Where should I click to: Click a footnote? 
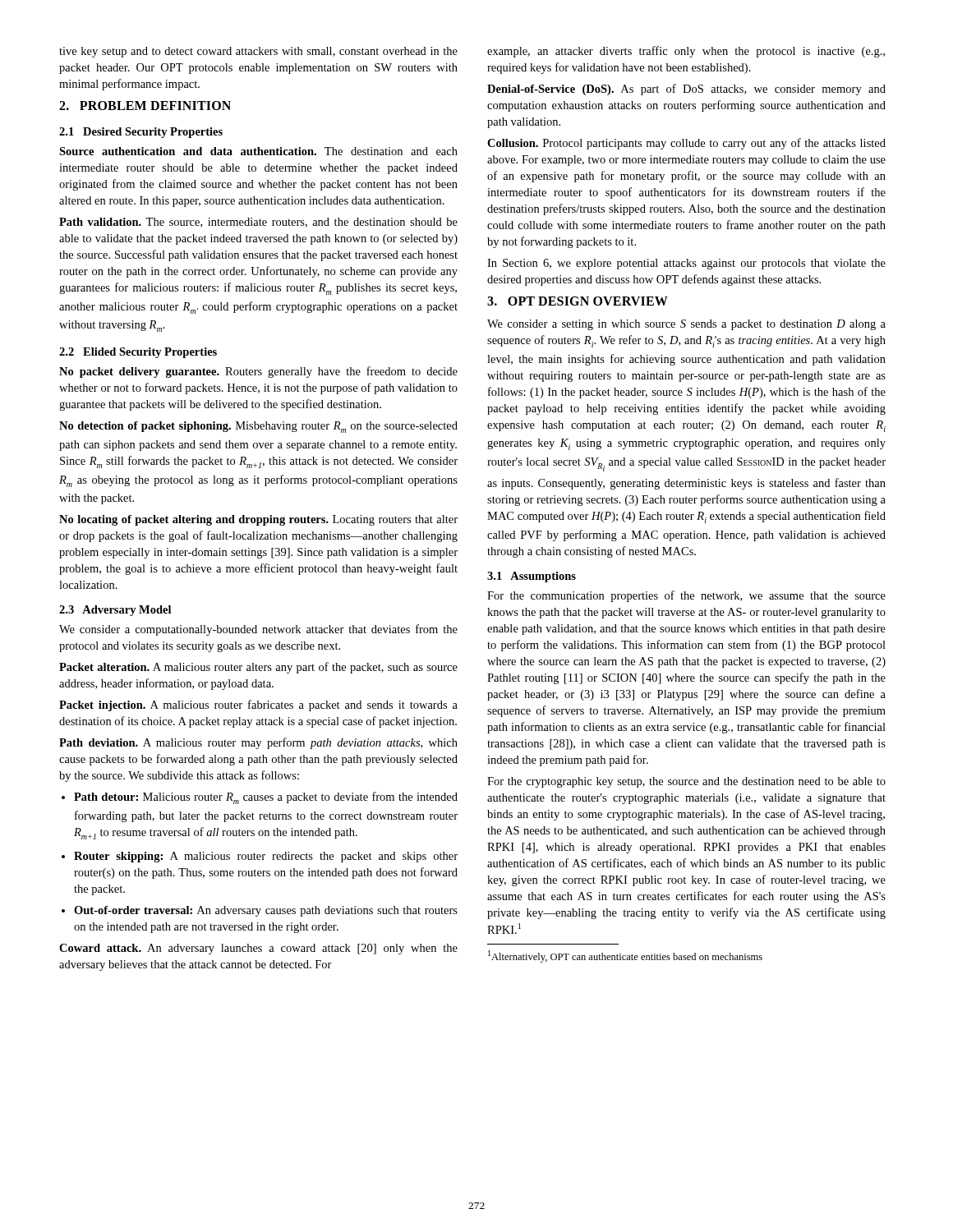coord(686,954)
